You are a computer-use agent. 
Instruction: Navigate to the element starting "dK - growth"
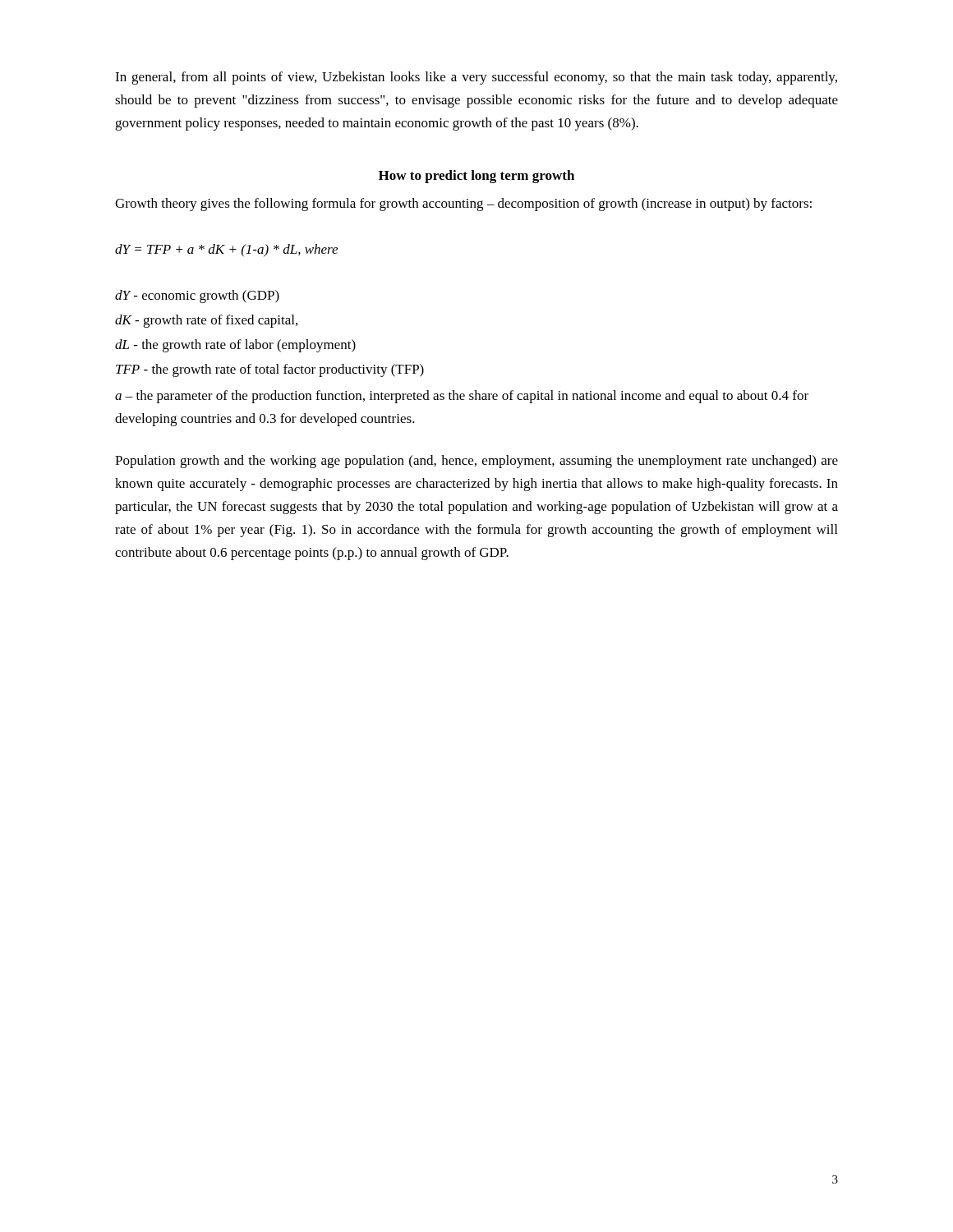coord(207,320)
